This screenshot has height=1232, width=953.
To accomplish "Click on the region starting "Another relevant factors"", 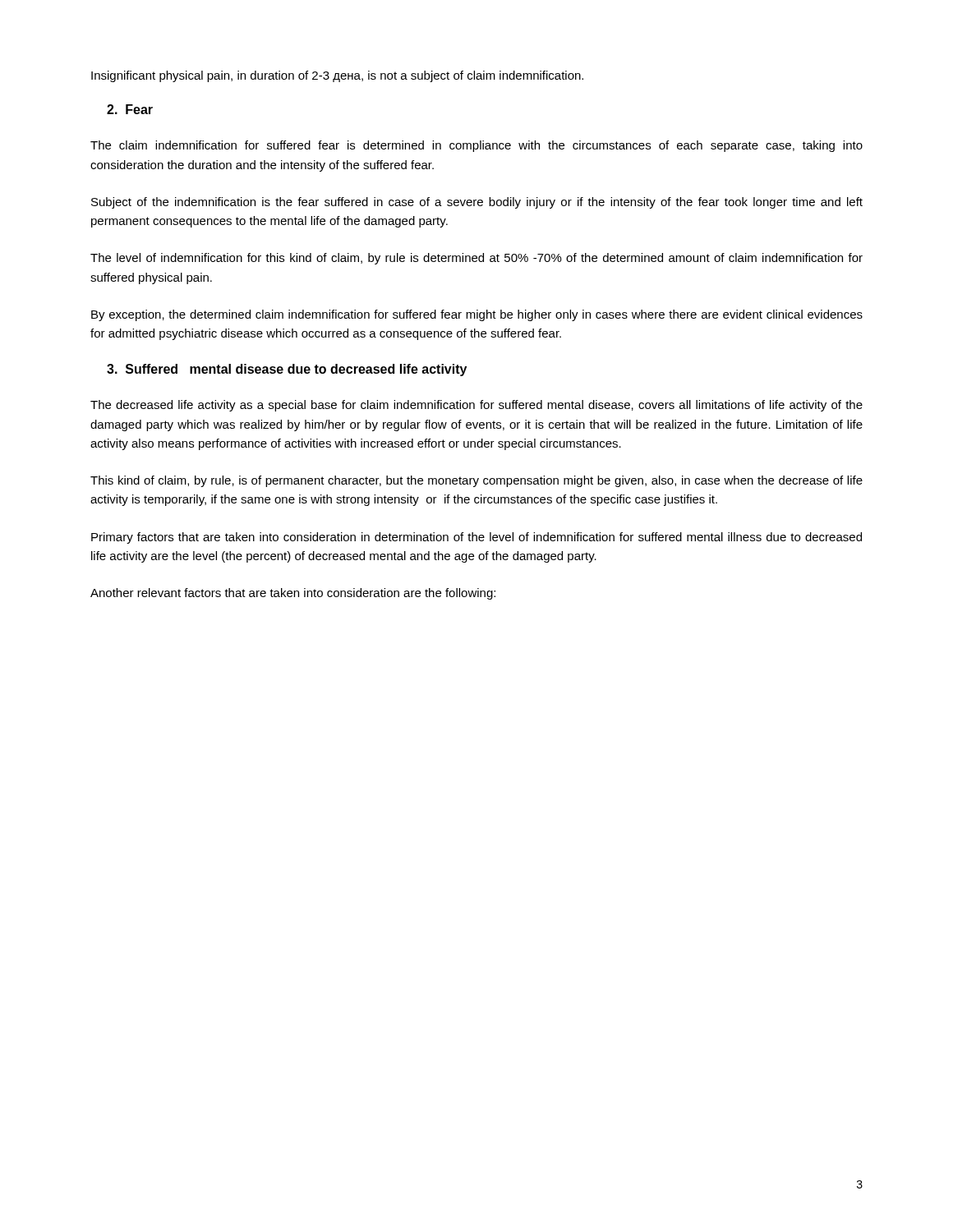I will (293, 593).
